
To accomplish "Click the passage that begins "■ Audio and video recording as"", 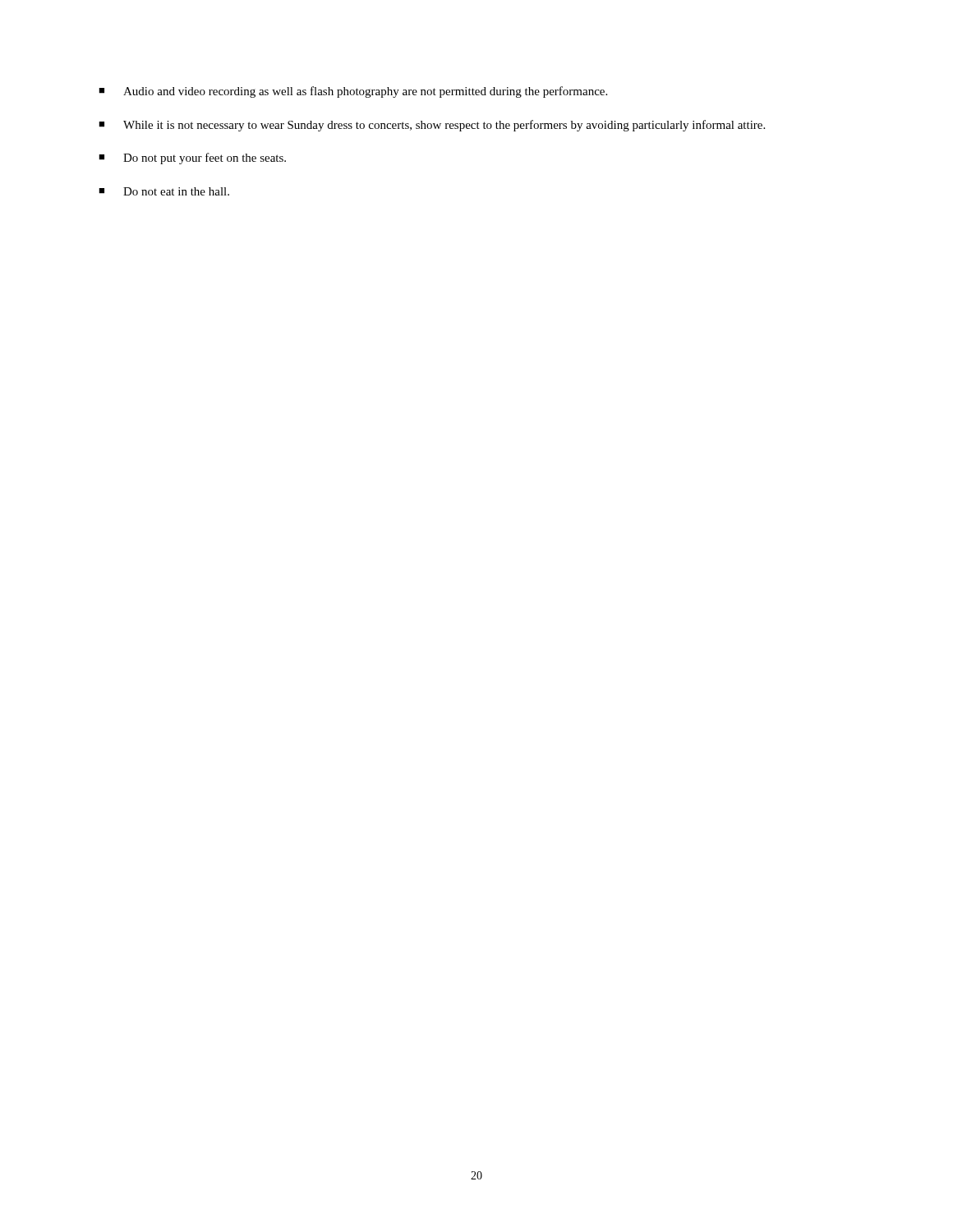I will click(353, 91).
